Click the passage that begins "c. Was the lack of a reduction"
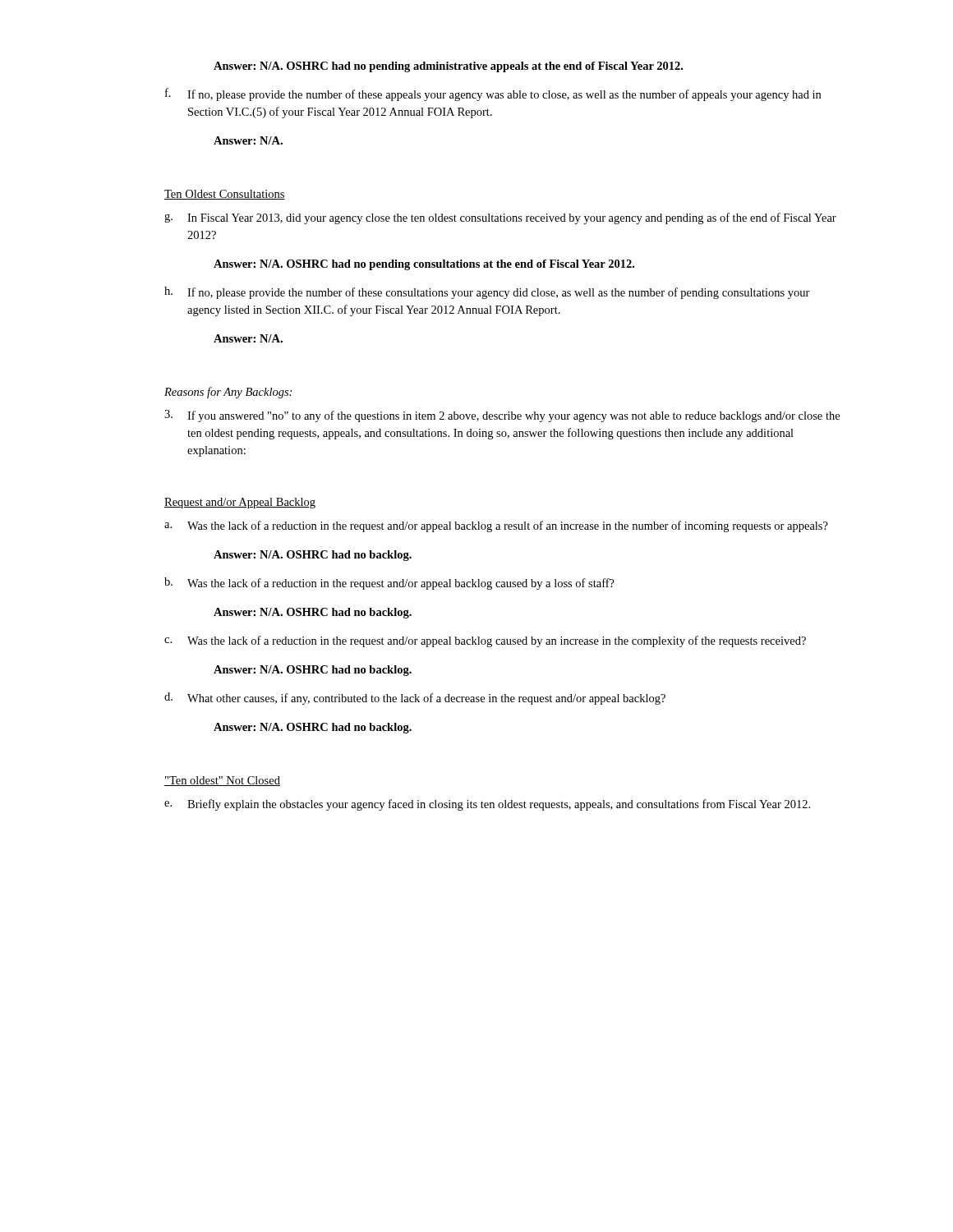The height and width of the screenshot is (1232, 953). point(505,641)
